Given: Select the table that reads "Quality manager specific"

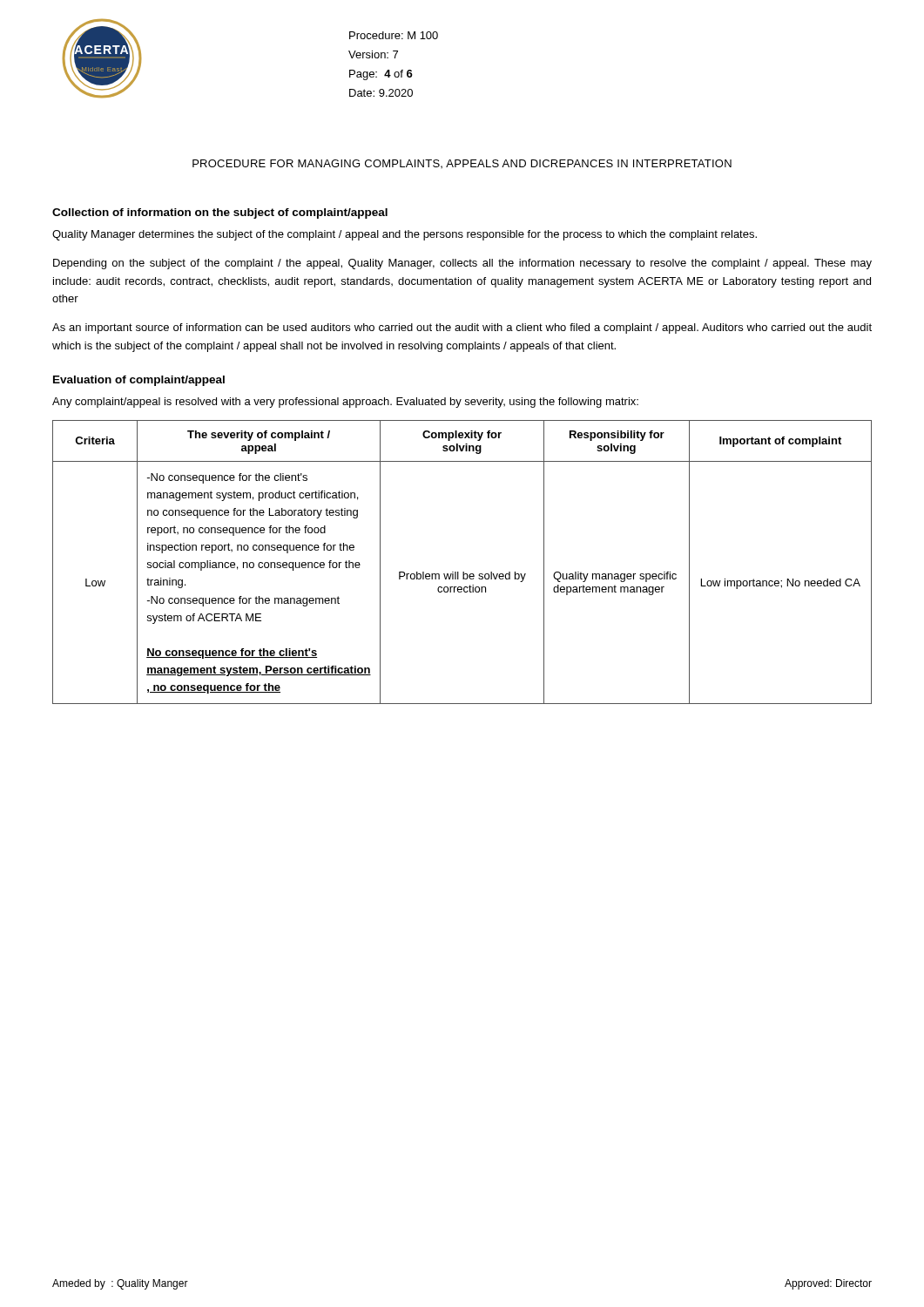Looking at the screenshot, I should tap(462, 562).
